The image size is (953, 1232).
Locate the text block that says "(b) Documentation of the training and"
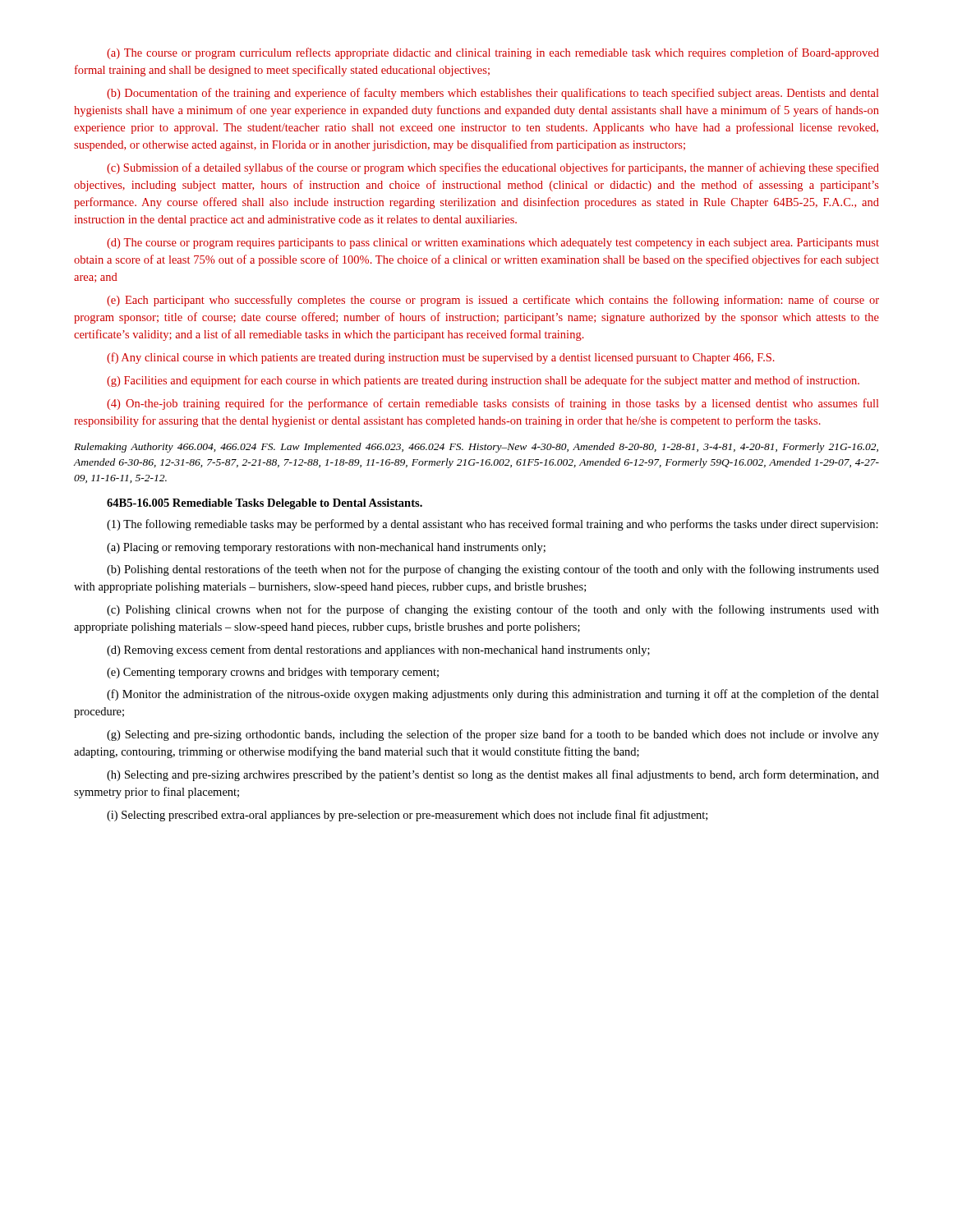tap(476, 119)
